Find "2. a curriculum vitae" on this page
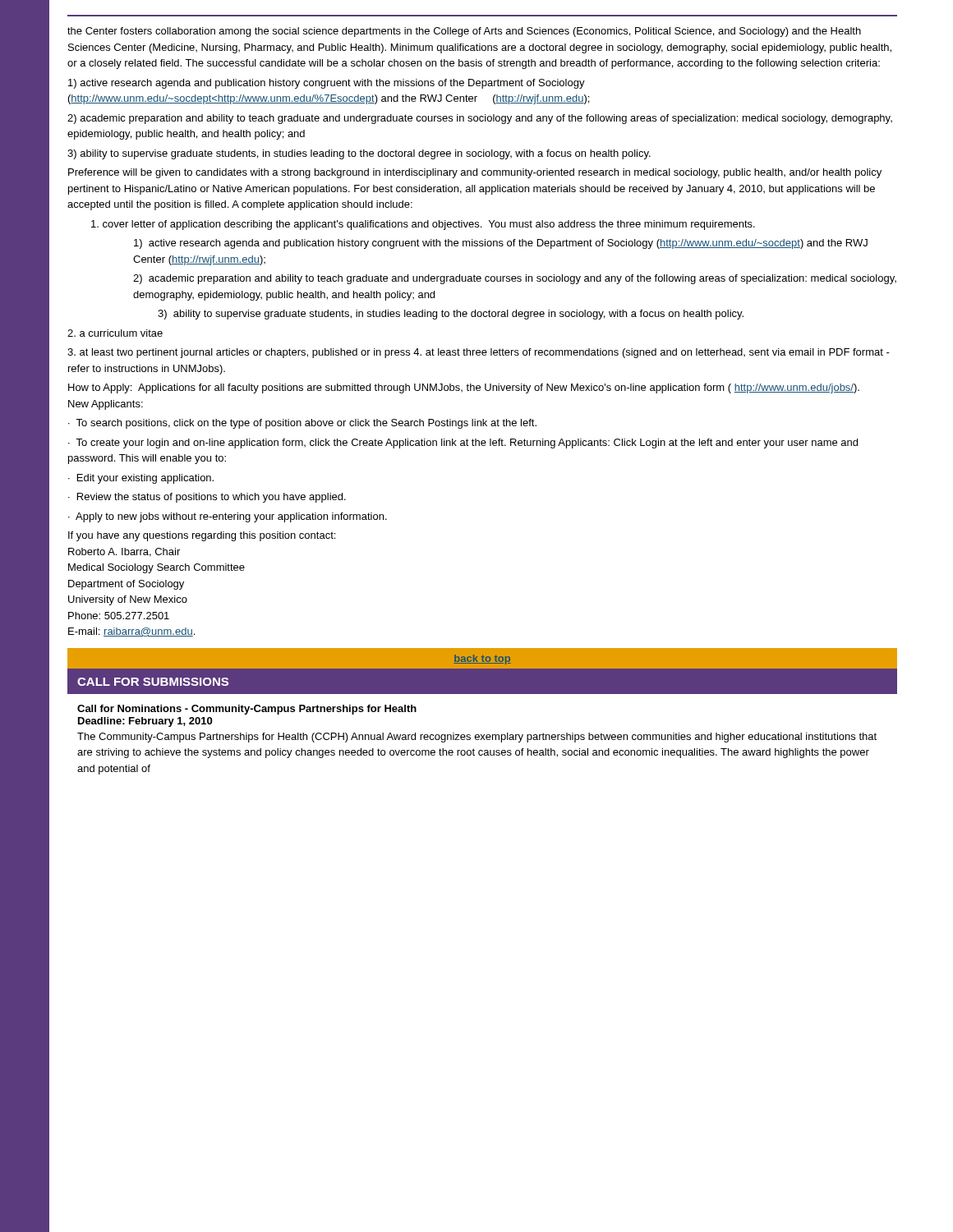Viewport: 953px width, 1232px height. click(115, 333)
